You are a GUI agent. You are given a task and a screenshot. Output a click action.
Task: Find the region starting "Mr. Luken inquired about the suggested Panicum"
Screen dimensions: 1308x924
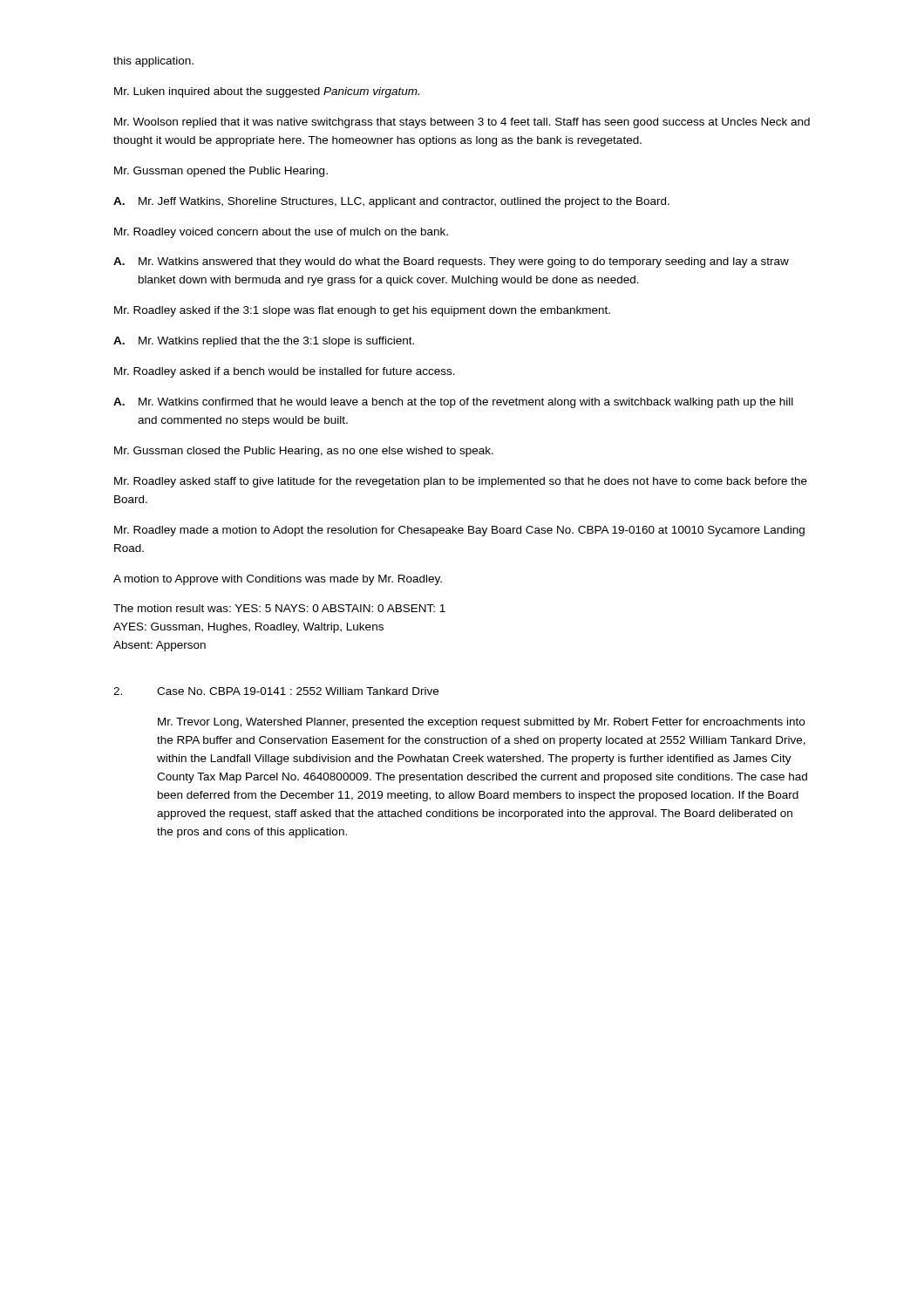click(x=267, y=91)
